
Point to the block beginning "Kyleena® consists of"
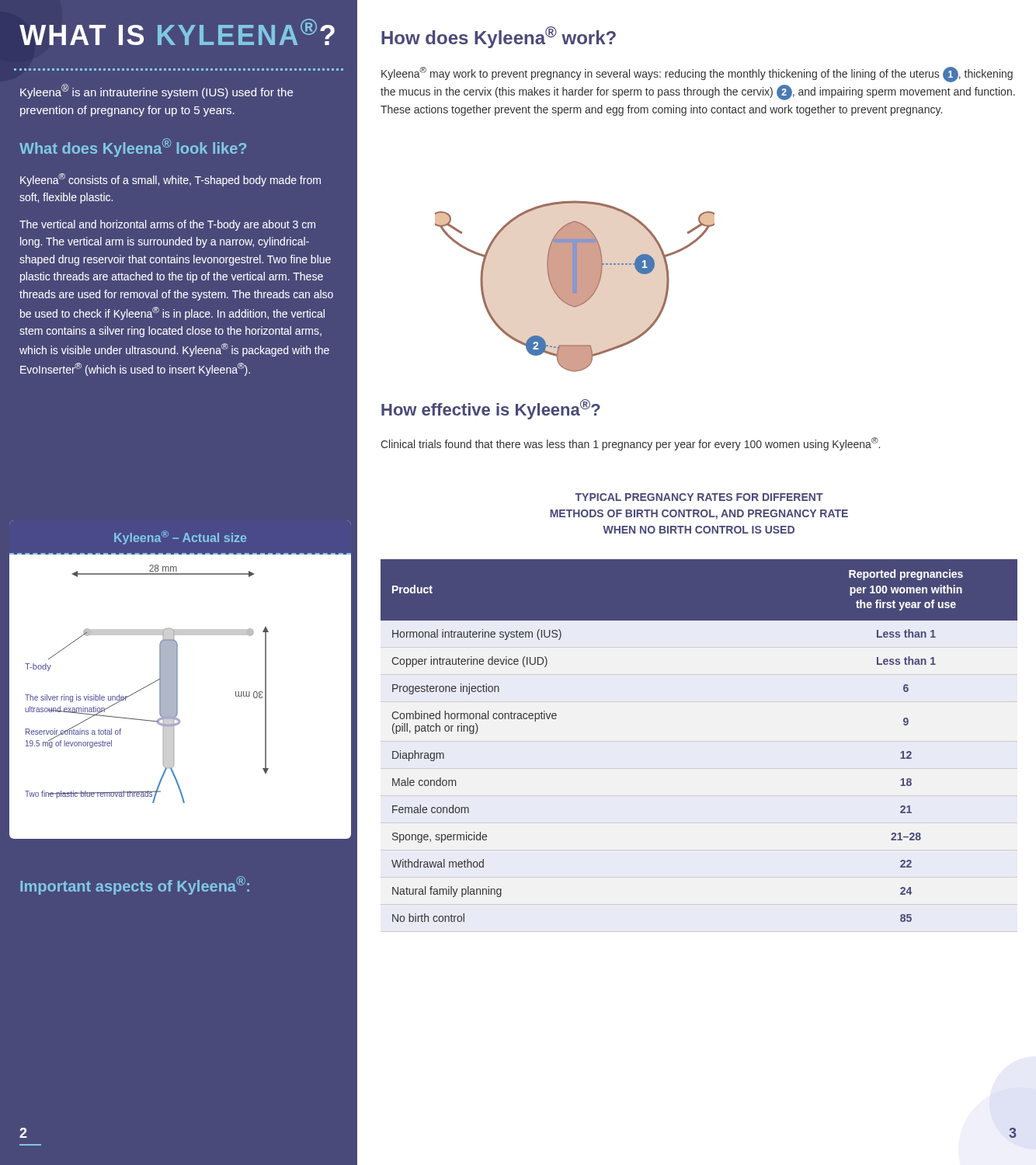pos(170,187)
